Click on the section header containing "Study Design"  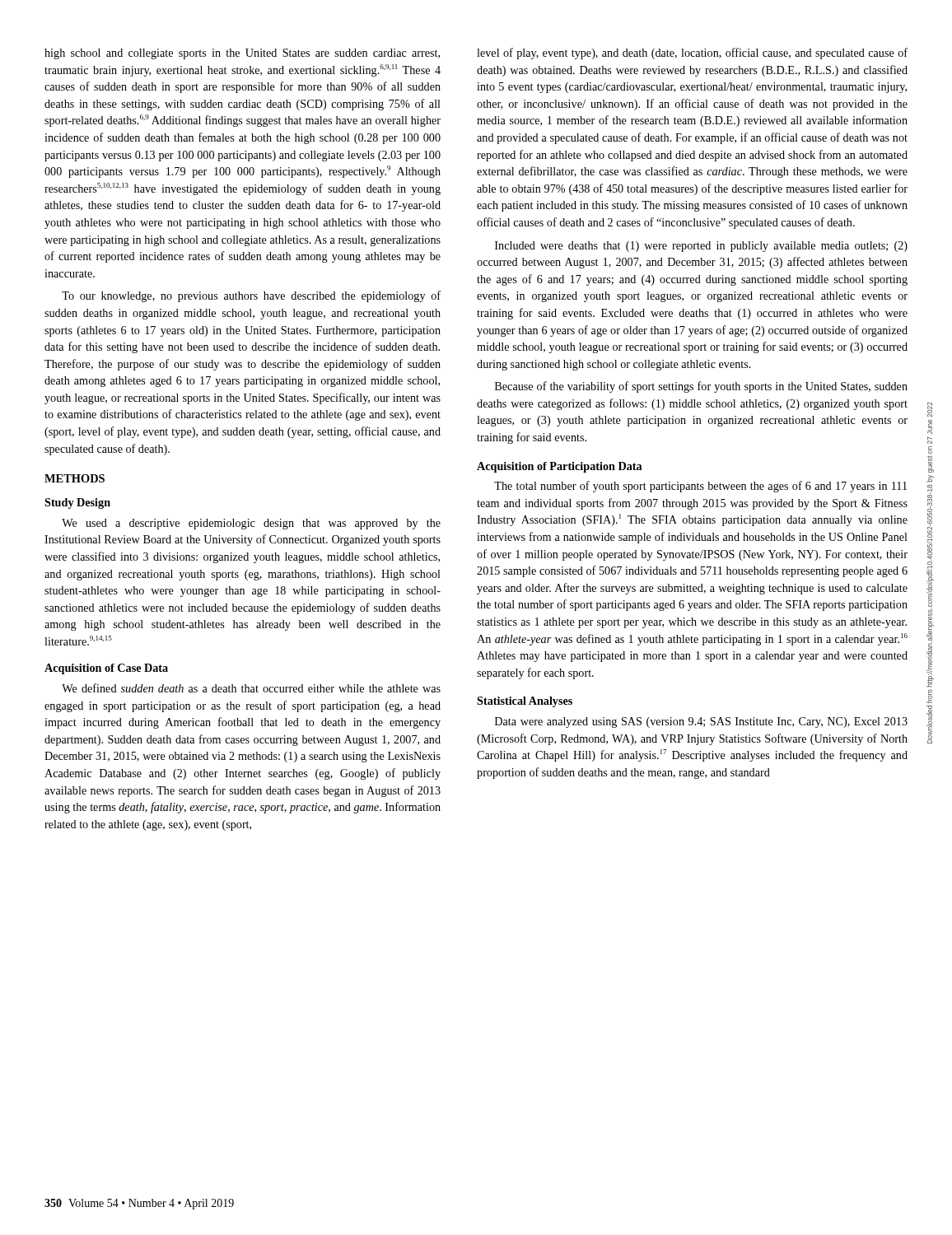click(x=77, y=503)
